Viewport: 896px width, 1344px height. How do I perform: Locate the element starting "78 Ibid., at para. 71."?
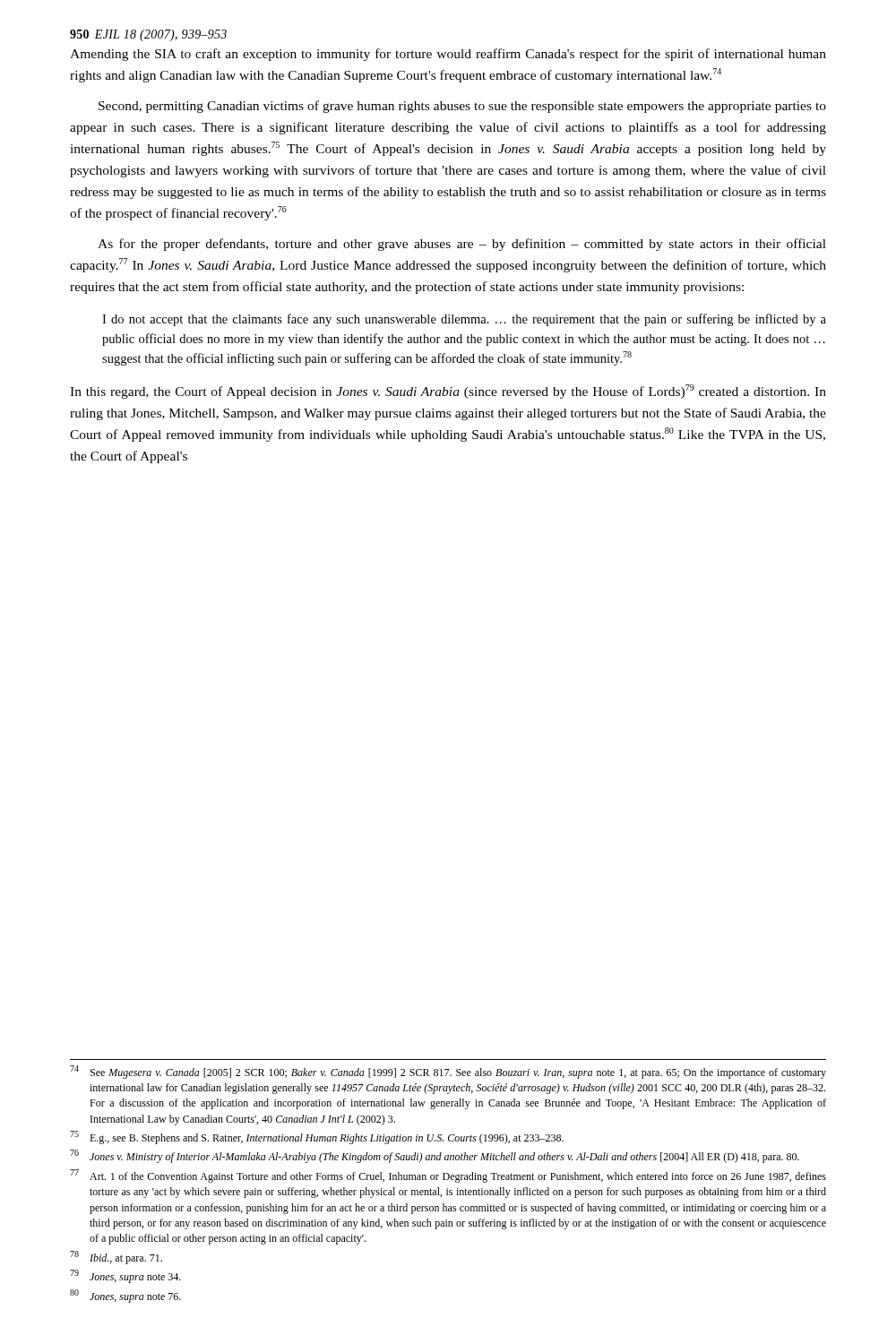[x=116, y=1258]
